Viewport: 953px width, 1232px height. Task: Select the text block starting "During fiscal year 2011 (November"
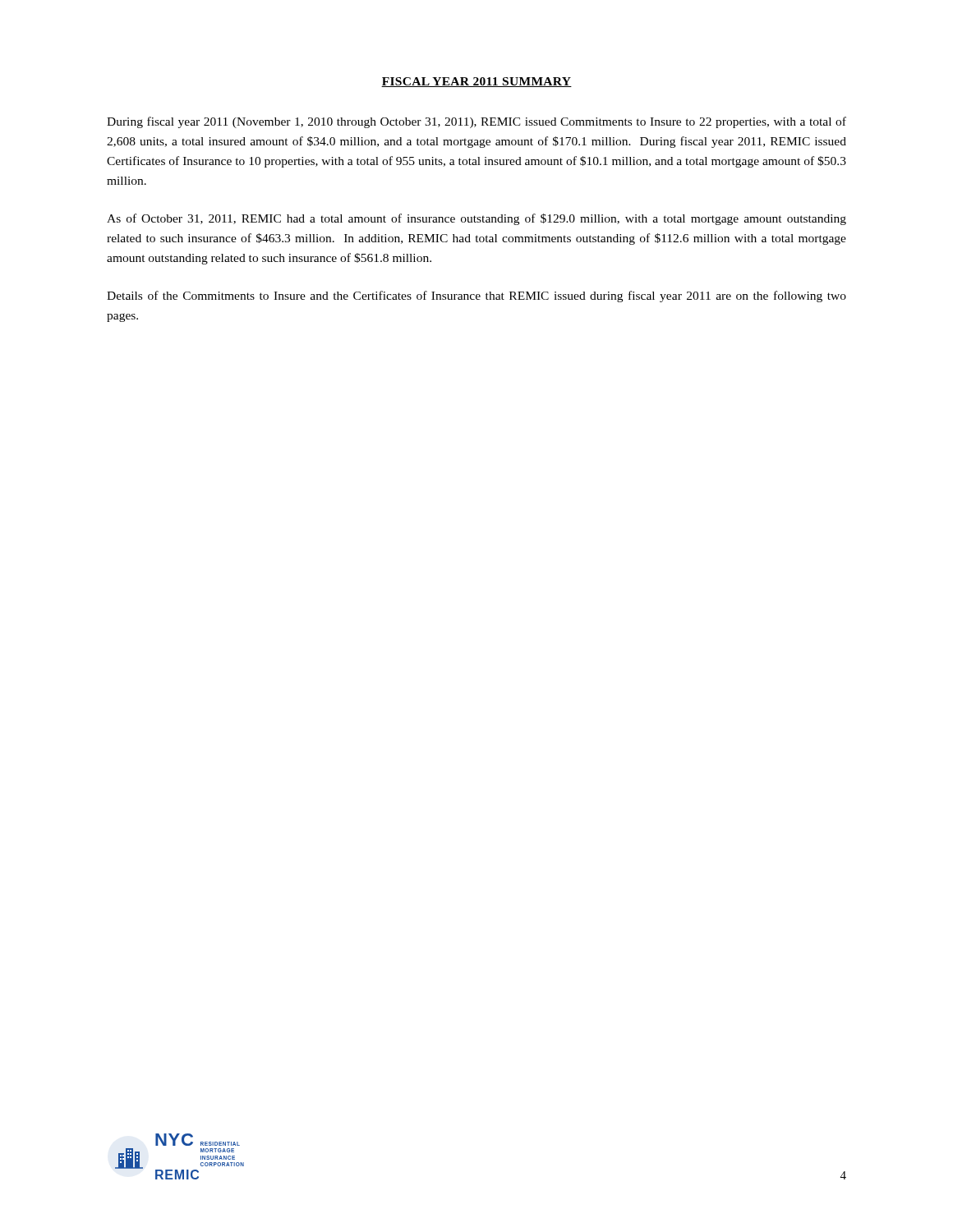476,151
